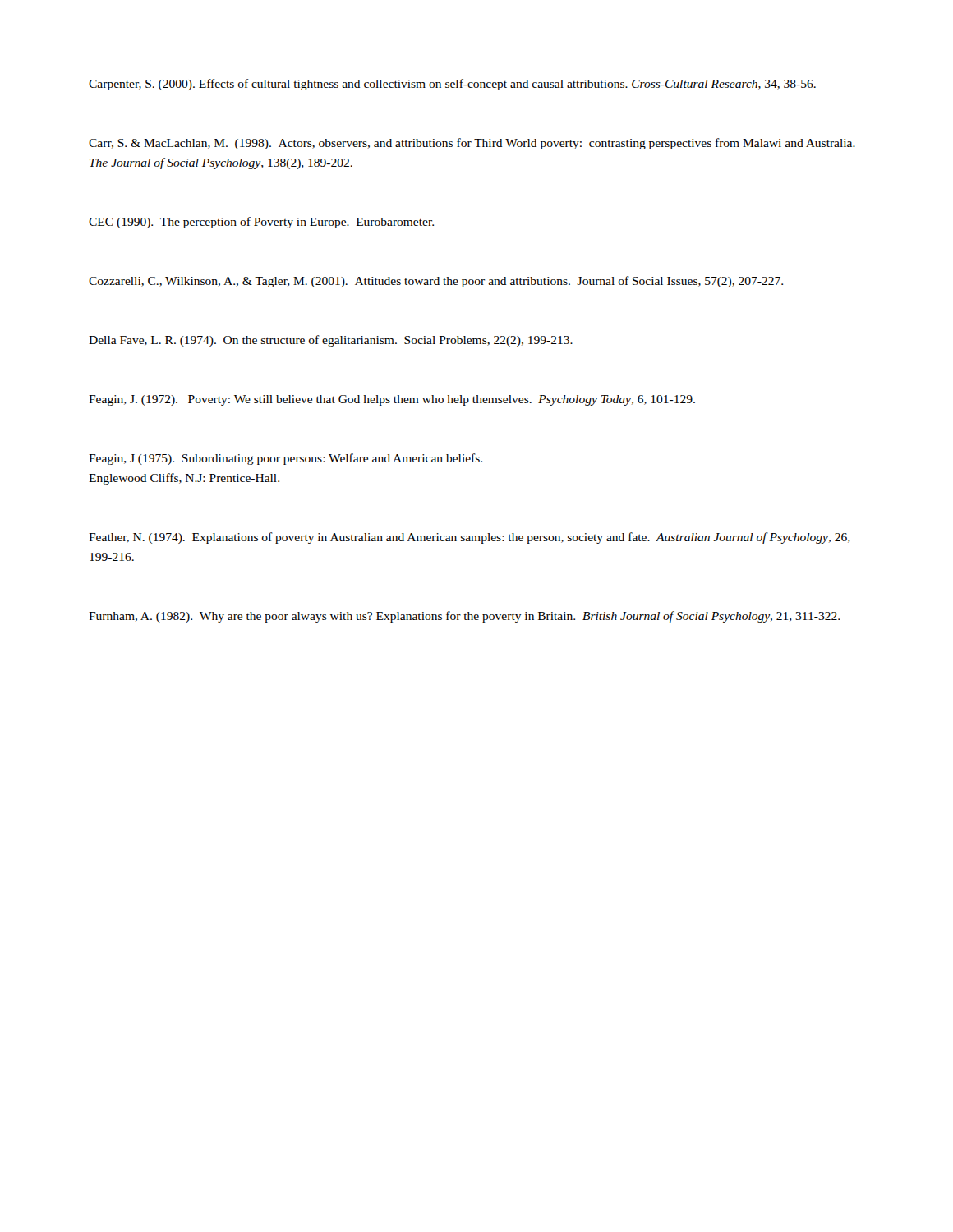Viewport: 953px width, 1232px height.
Task: Locate the text starting "CEC (1990). The perception"
Action: 262,221
